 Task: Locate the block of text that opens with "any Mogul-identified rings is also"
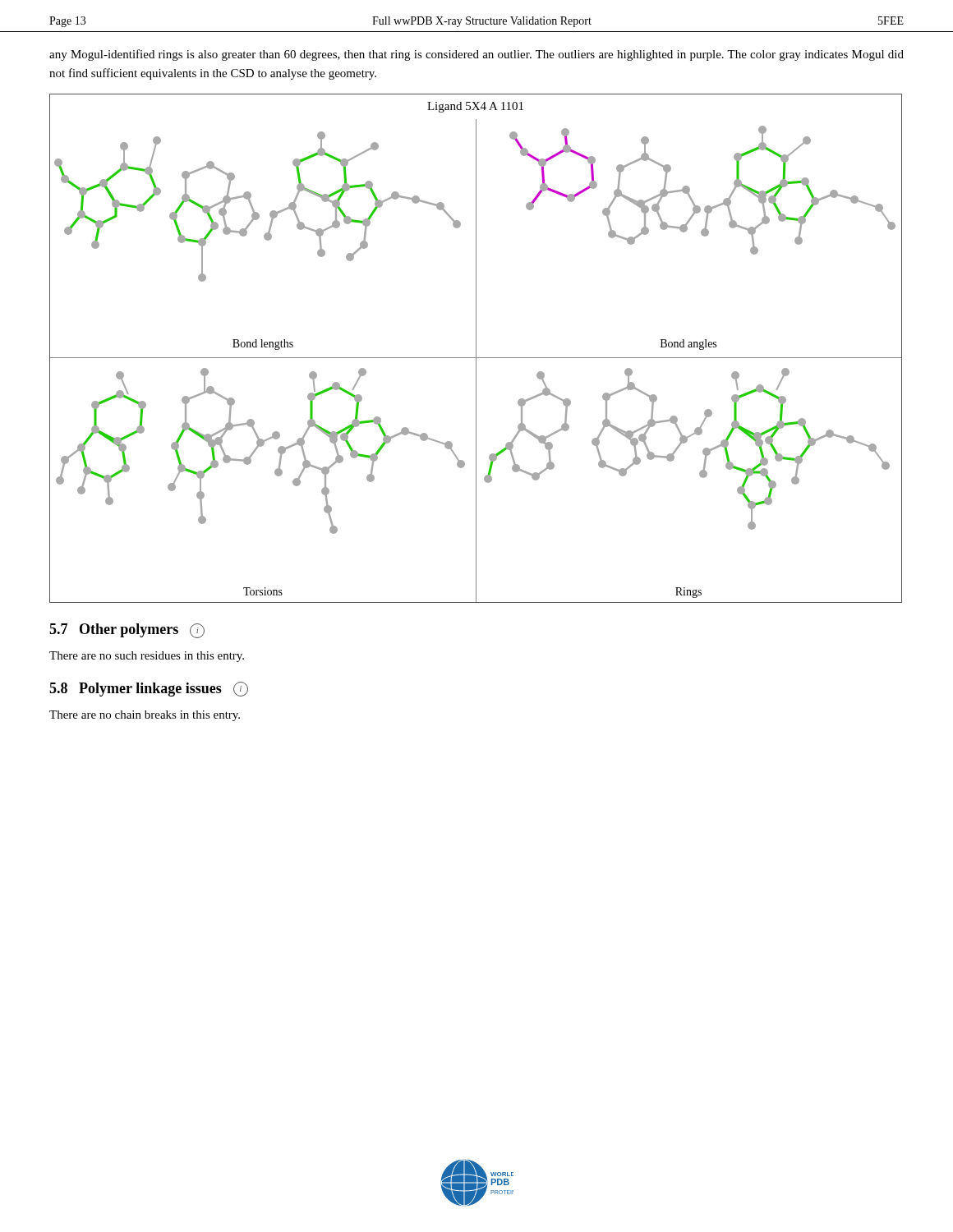[476, 63]
